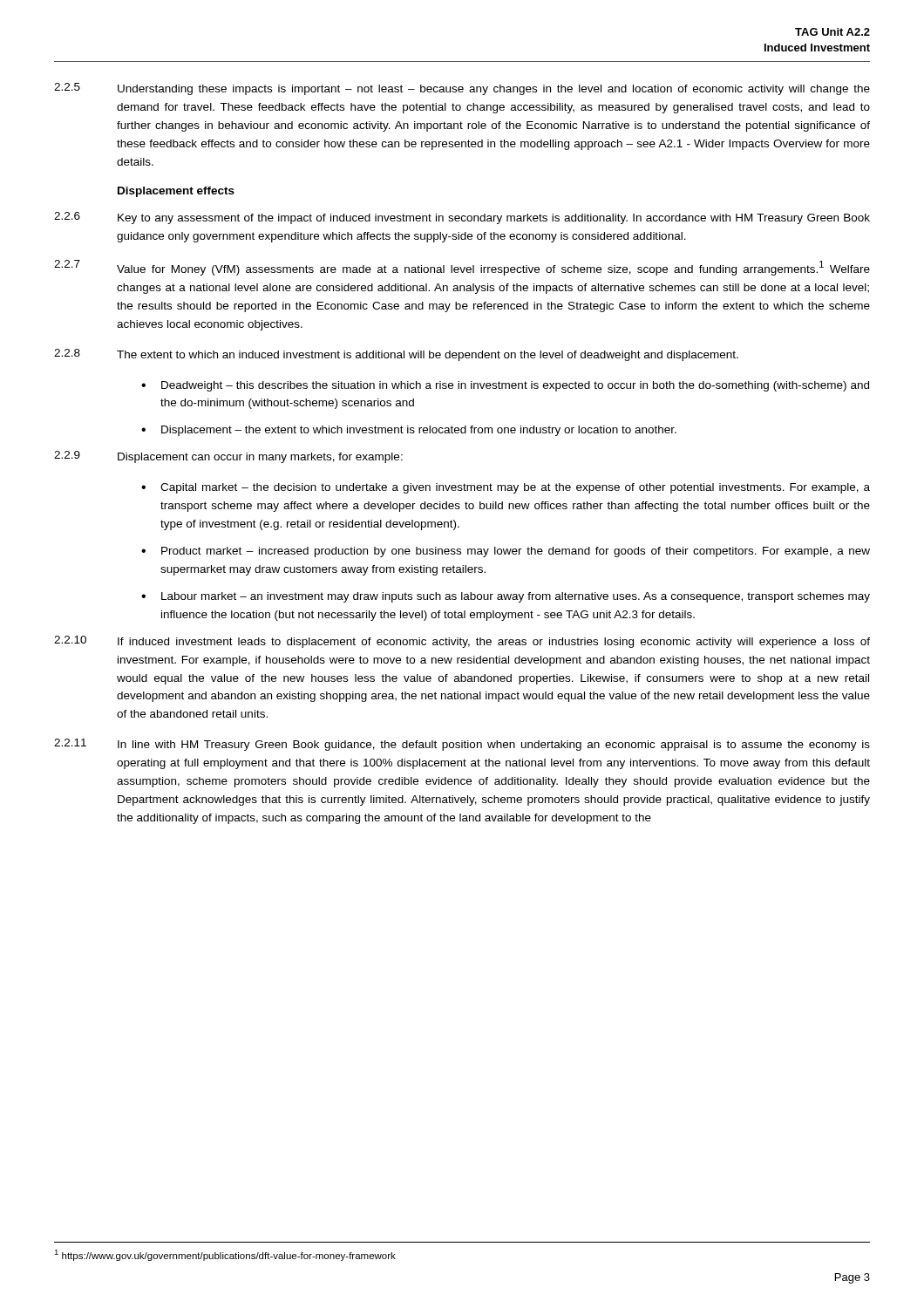924x1308 pixels.
Task: Locate the text block starting "• Displacement – the extent to"
Action: 506,431
